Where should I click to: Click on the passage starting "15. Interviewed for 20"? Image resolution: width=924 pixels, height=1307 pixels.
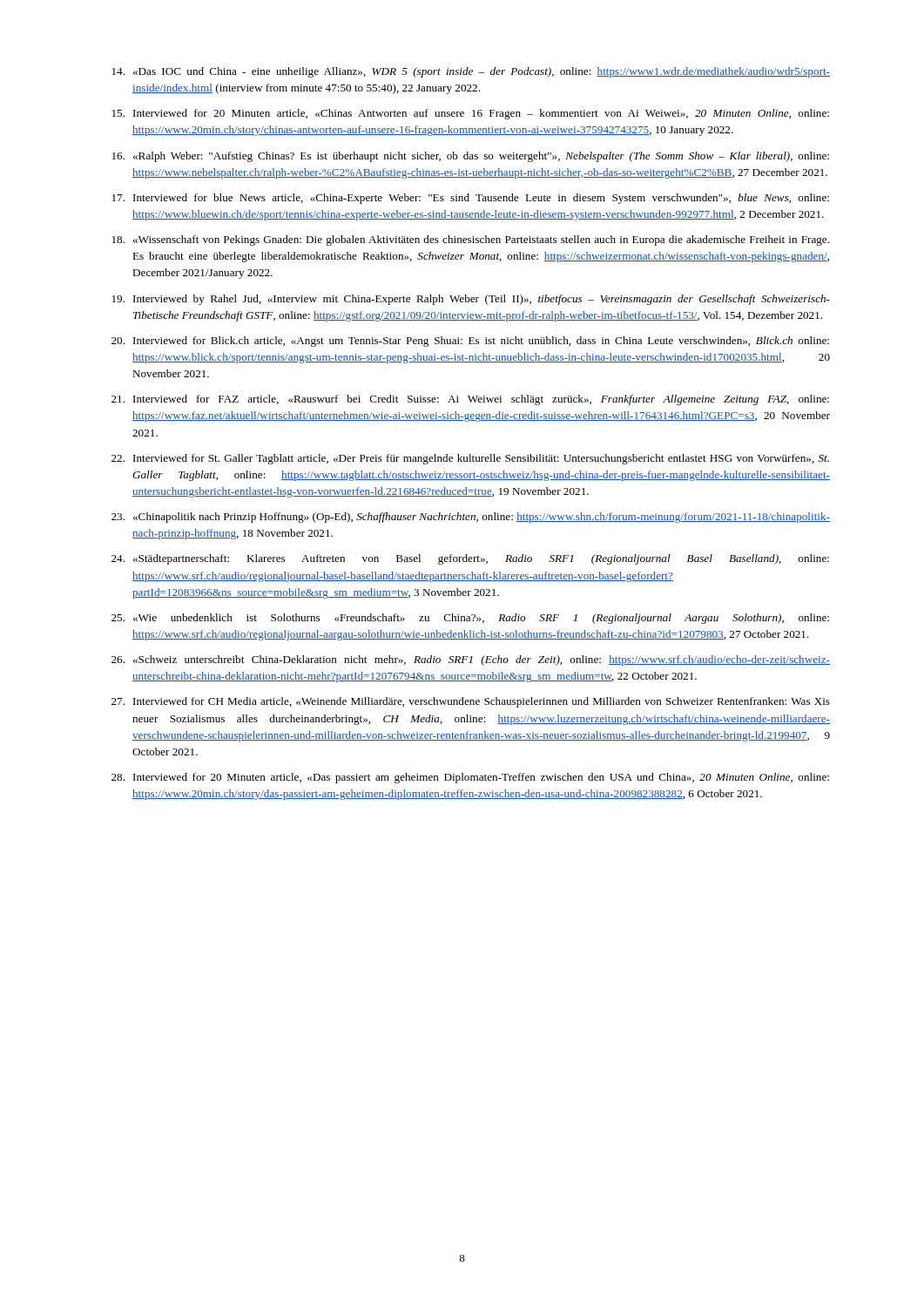point(462,121)
